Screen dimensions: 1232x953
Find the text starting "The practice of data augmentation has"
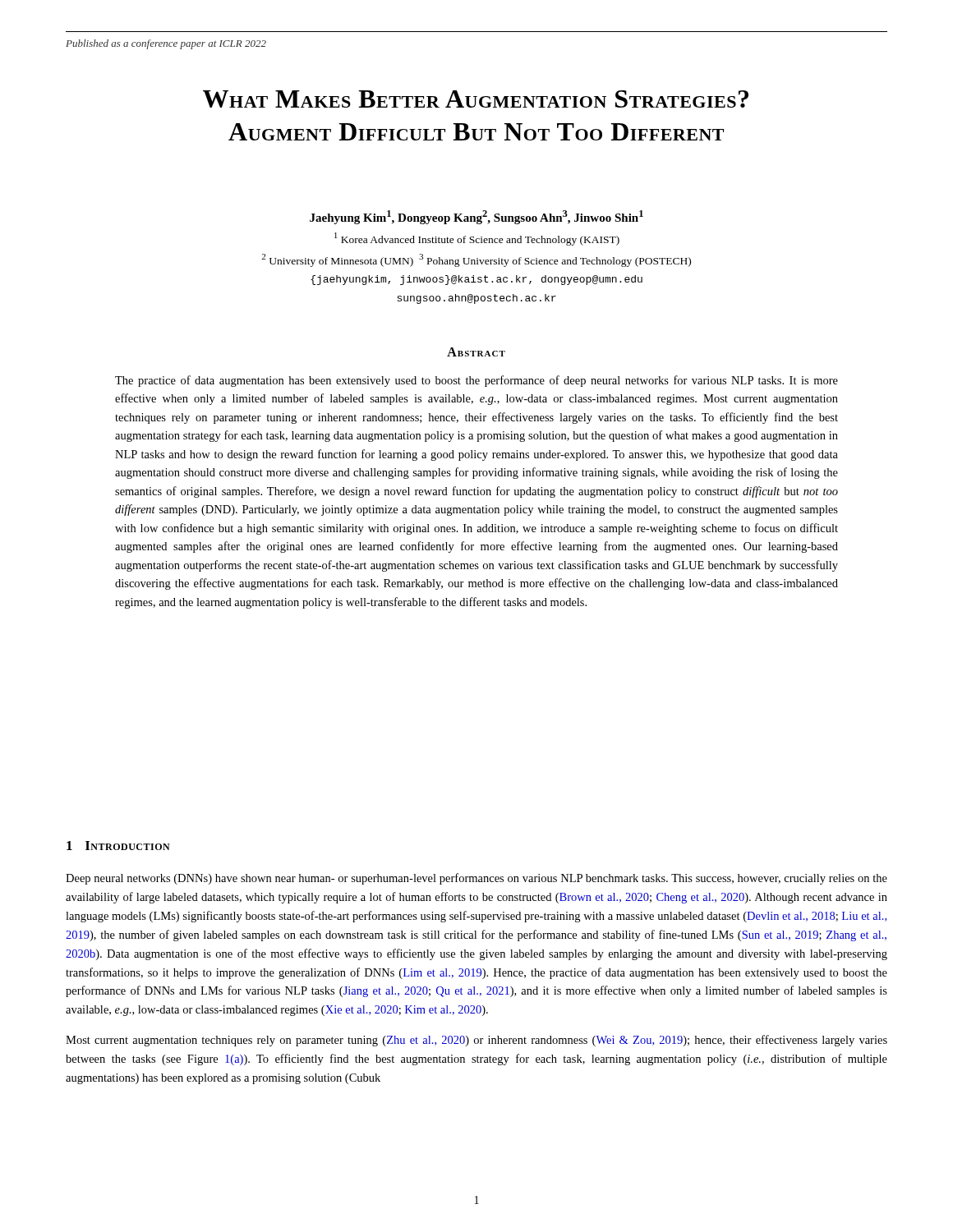pyautogui.click(x=476, y=491)
